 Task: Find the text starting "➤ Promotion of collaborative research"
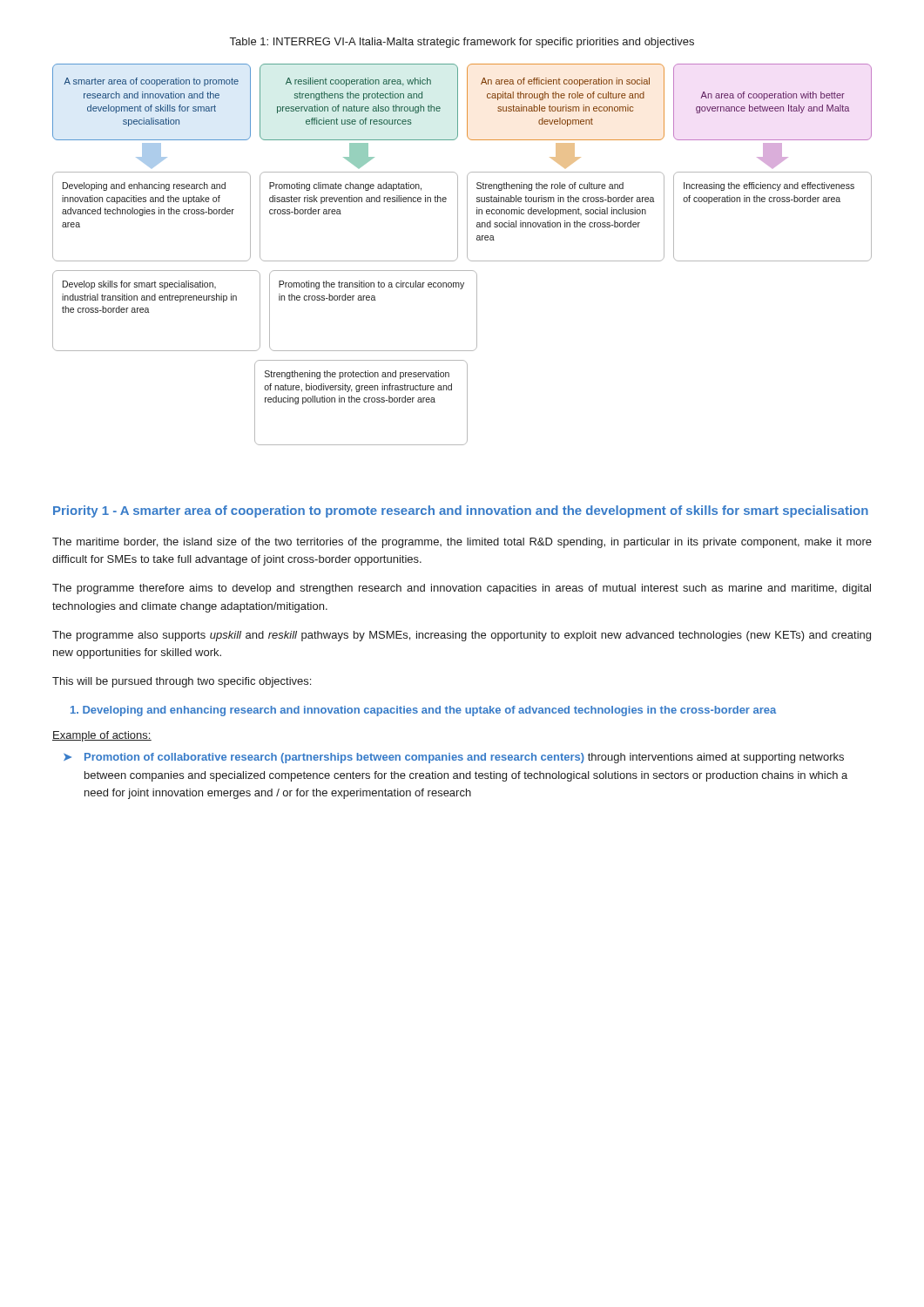pos(455,774)
